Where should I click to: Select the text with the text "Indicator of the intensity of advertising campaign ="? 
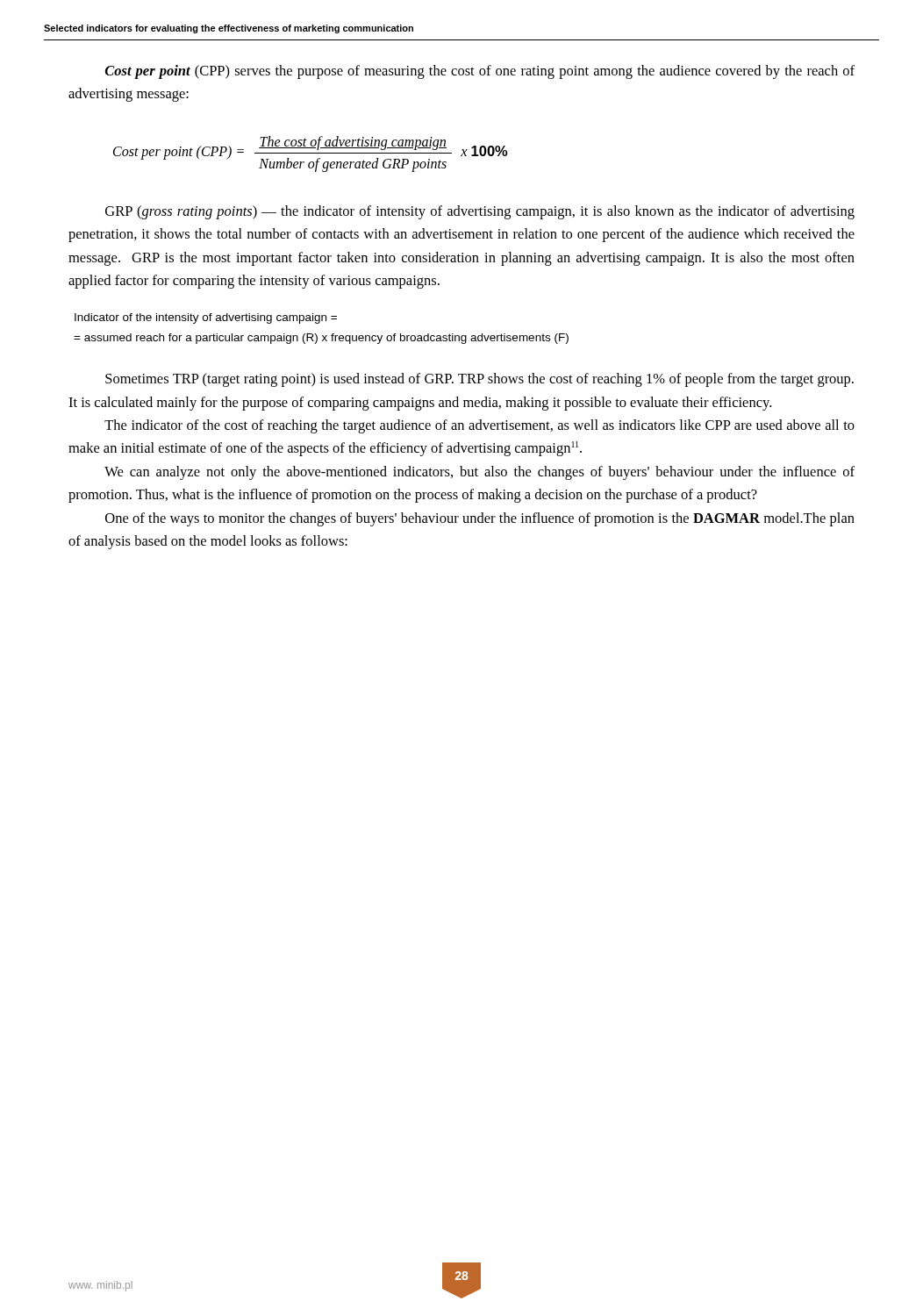point(206,317)
